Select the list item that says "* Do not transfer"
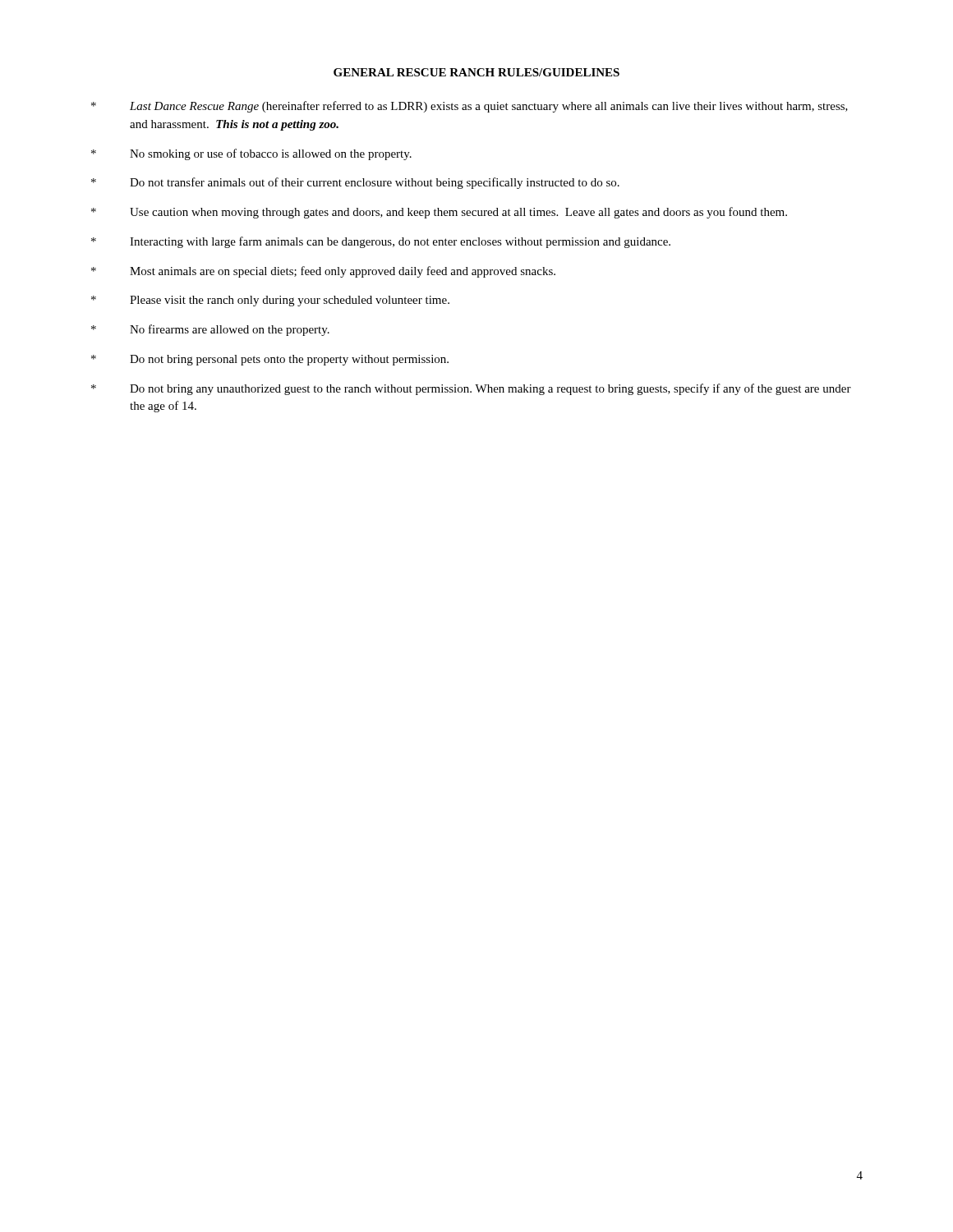 (476, 183)
